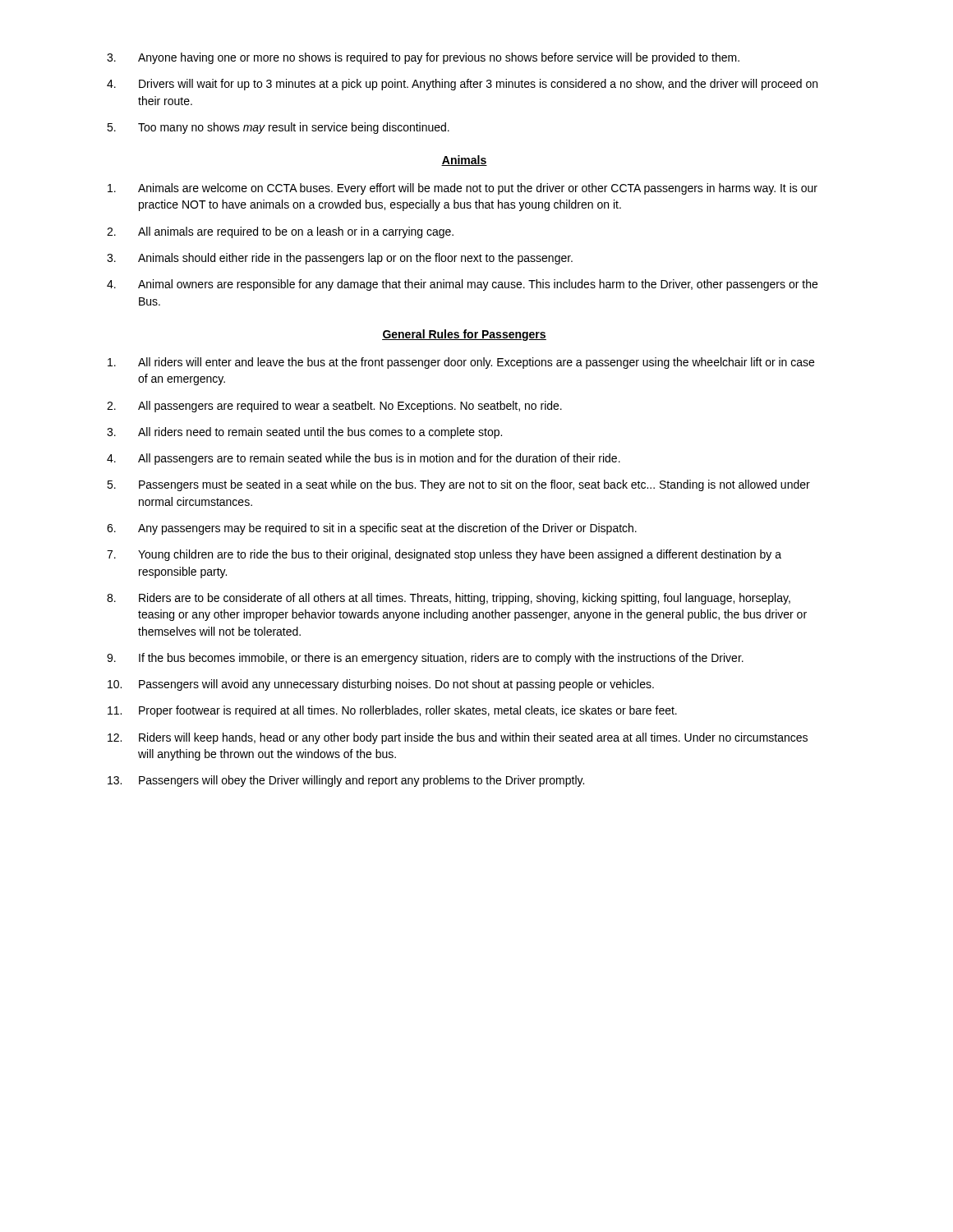The width and height of the screenshot is (953, 1232).
Task: Find the element starting "2. All passengers are required to wear a"
Action: click(x=464, y=406)
